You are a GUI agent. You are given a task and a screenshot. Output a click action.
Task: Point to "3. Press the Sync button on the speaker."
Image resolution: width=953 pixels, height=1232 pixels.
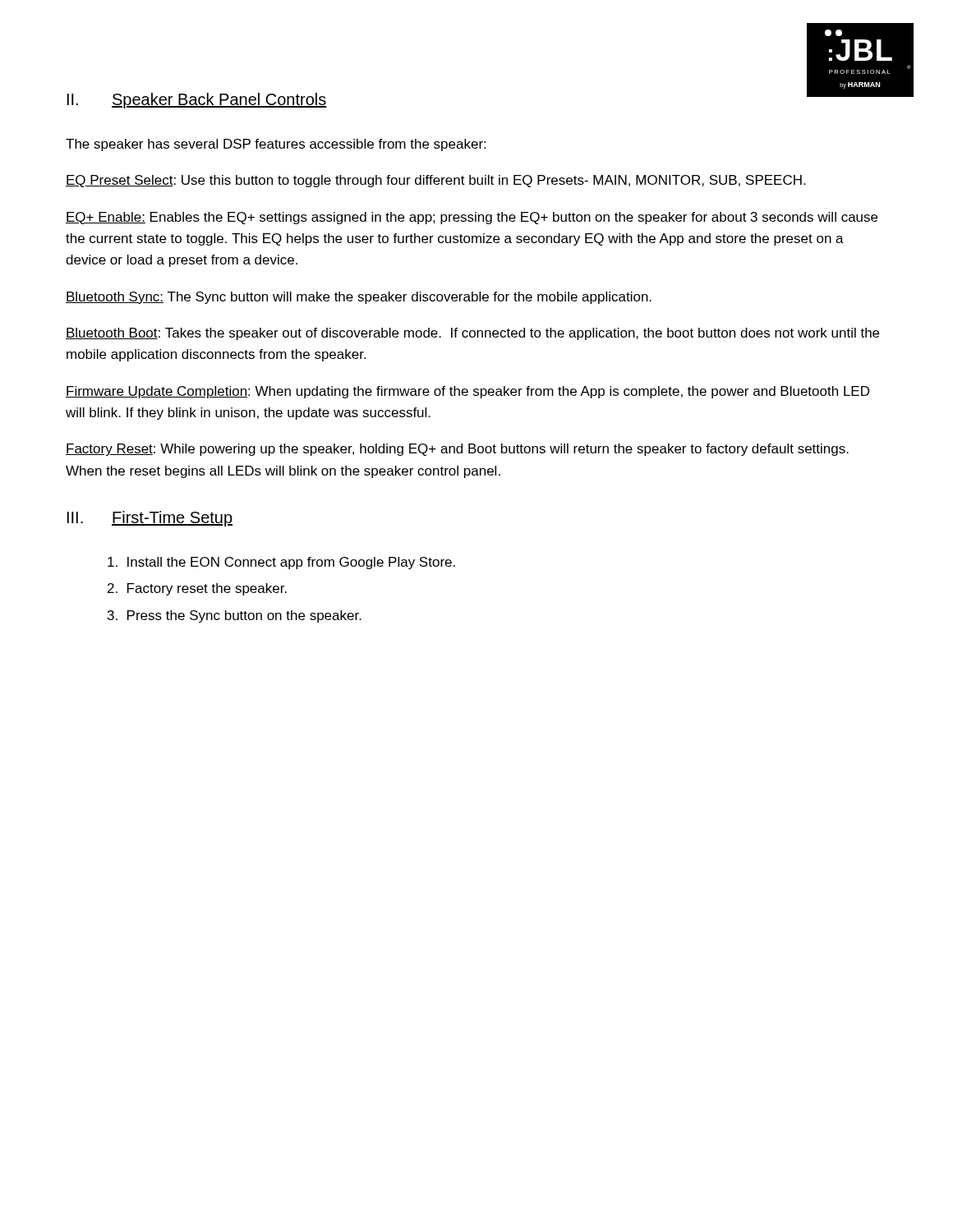pyautogui.click(x=235, y=615)
